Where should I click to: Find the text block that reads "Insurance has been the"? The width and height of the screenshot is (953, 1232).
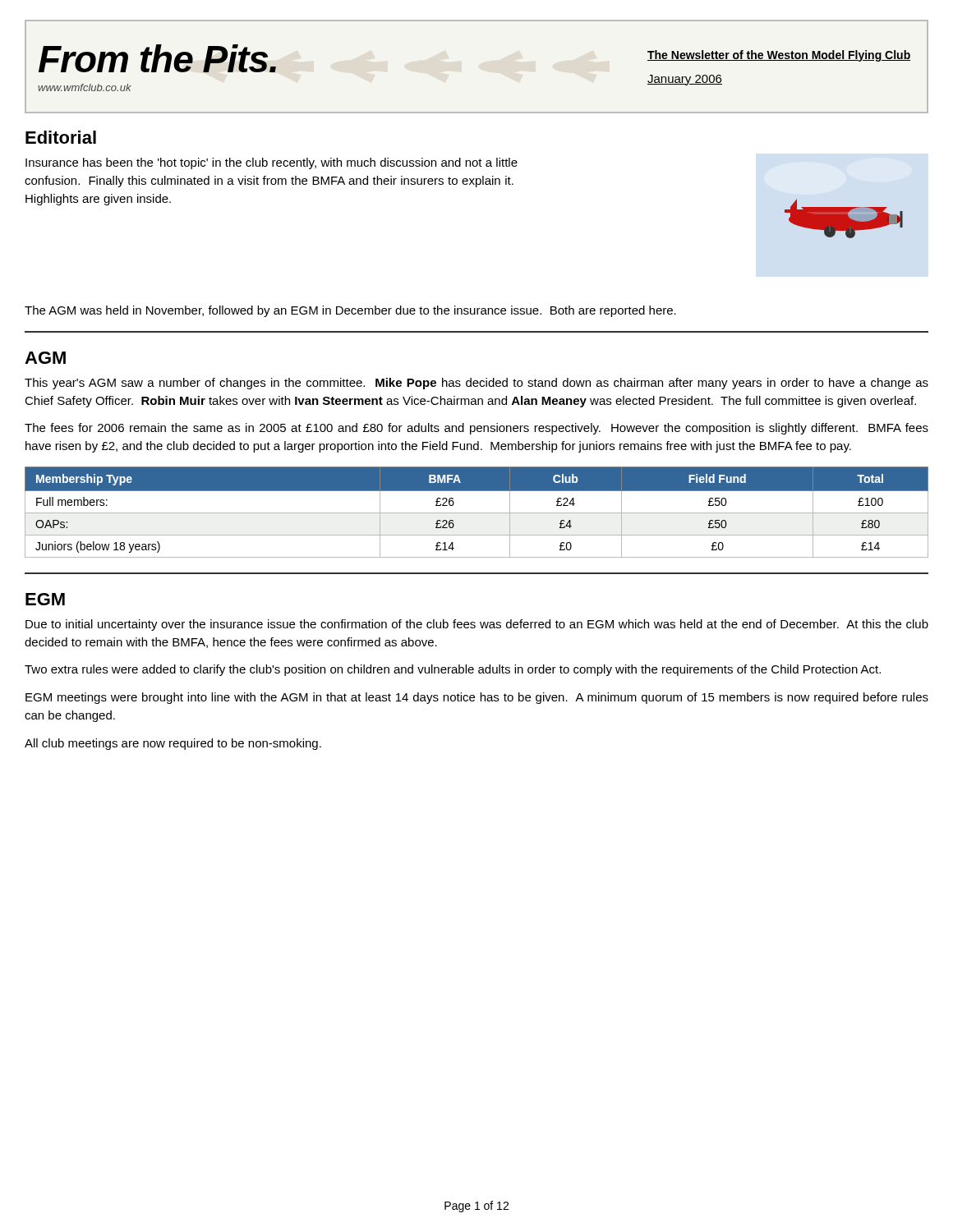(271, 180)
